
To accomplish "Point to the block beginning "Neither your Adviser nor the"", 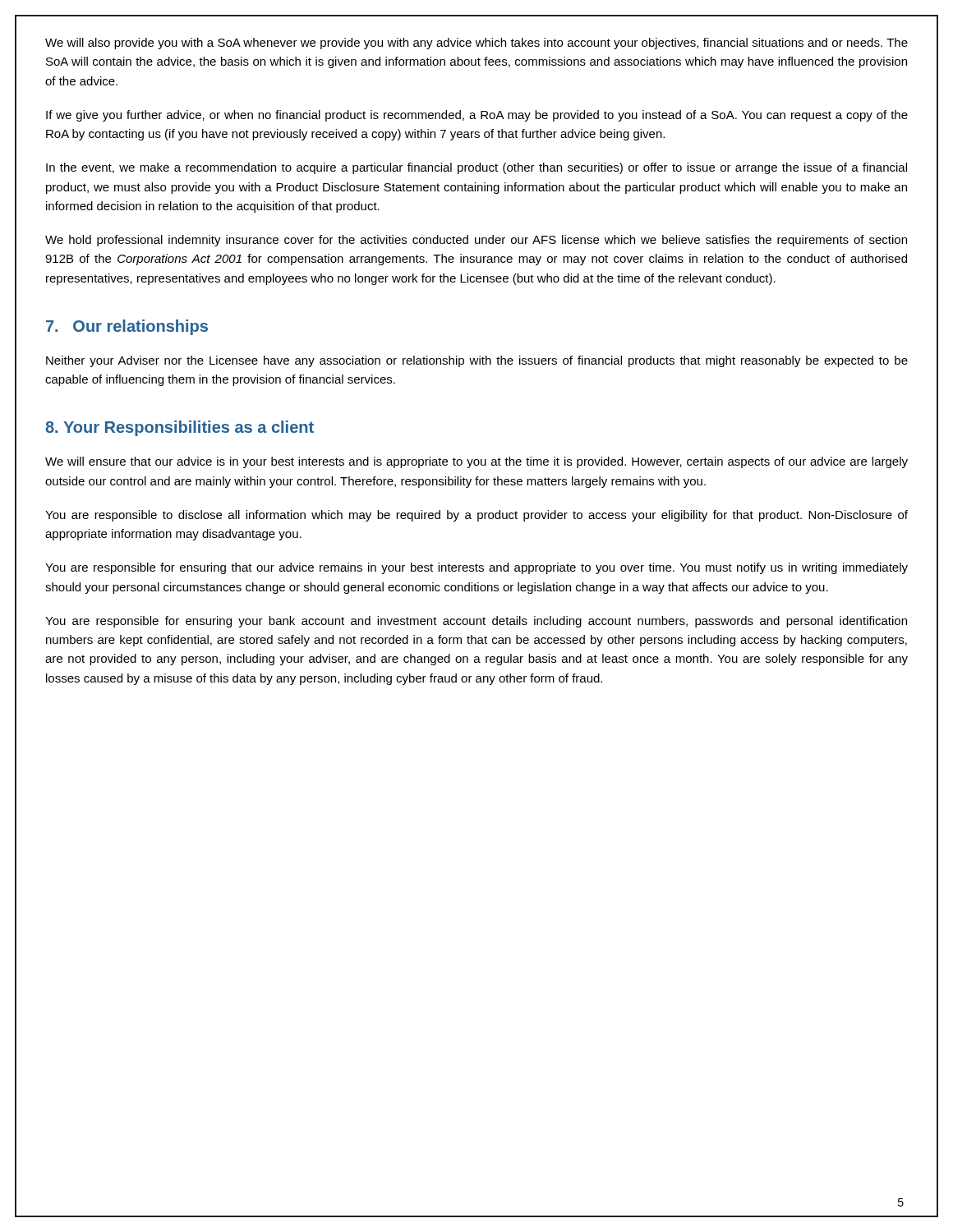I will tap(476, 369).
